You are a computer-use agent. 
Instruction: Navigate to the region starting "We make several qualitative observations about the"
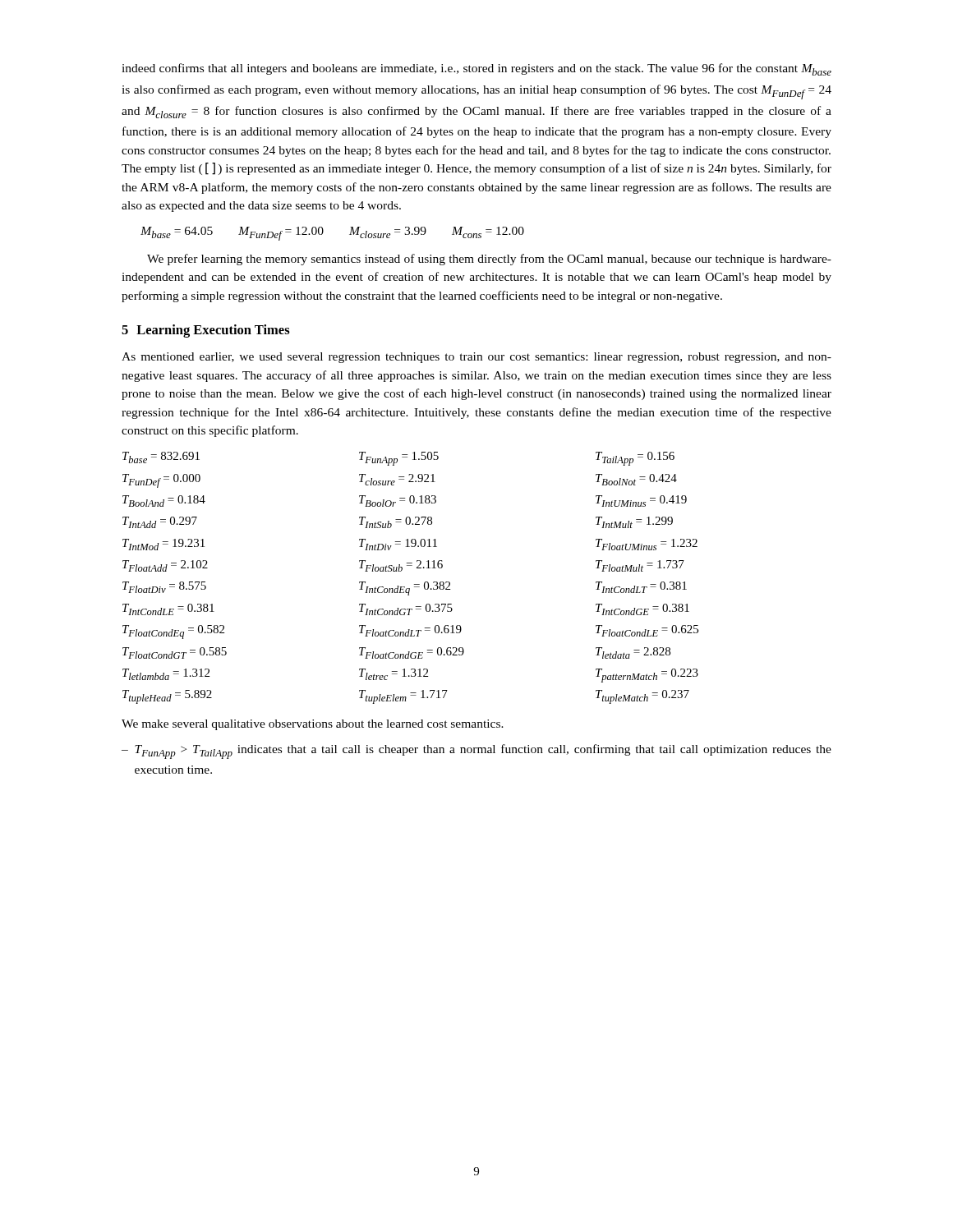(476, 723)
